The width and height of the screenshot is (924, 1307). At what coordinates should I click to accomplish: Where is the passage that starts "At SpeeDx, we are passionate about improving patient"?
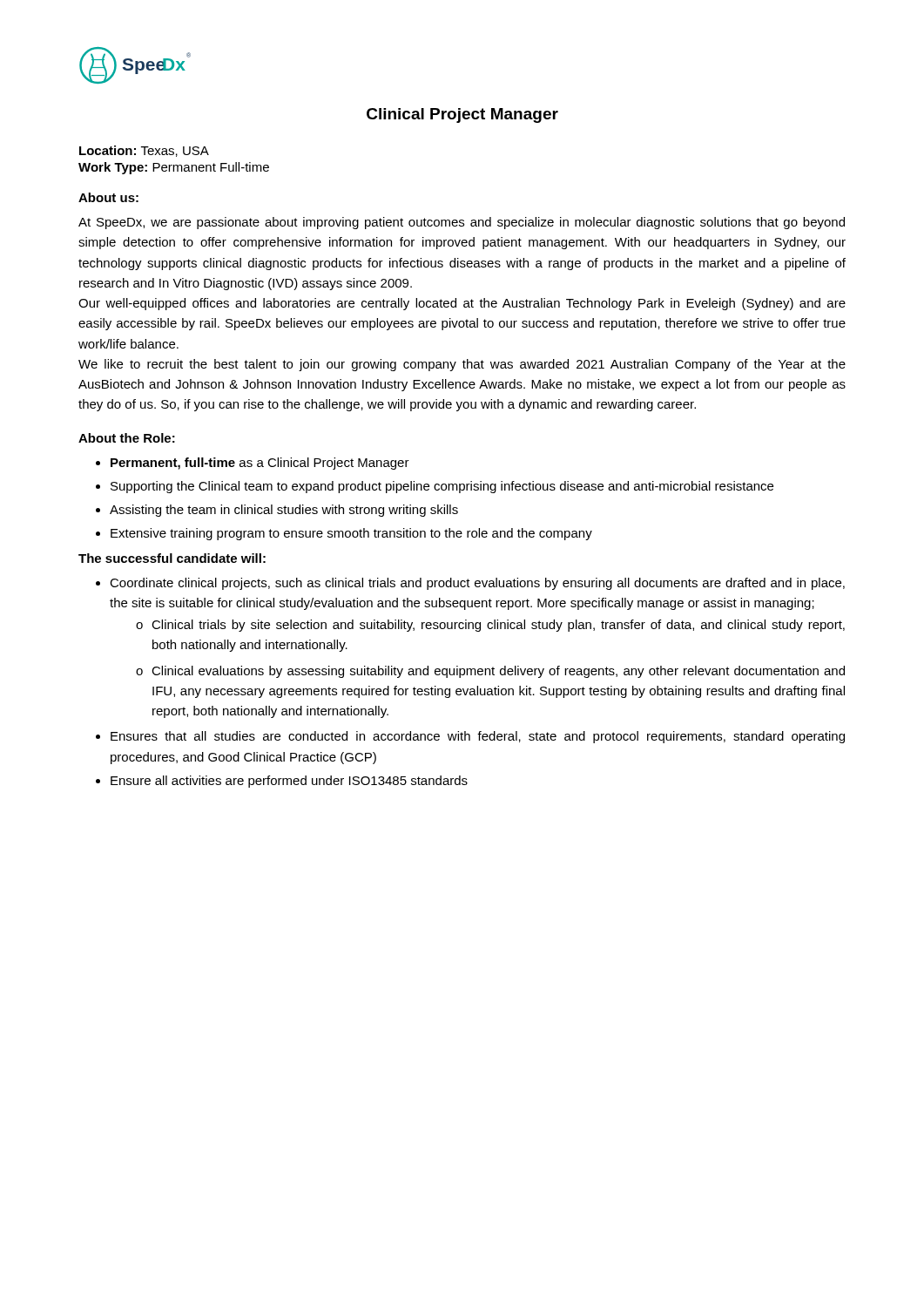click(x=462, y=313)
